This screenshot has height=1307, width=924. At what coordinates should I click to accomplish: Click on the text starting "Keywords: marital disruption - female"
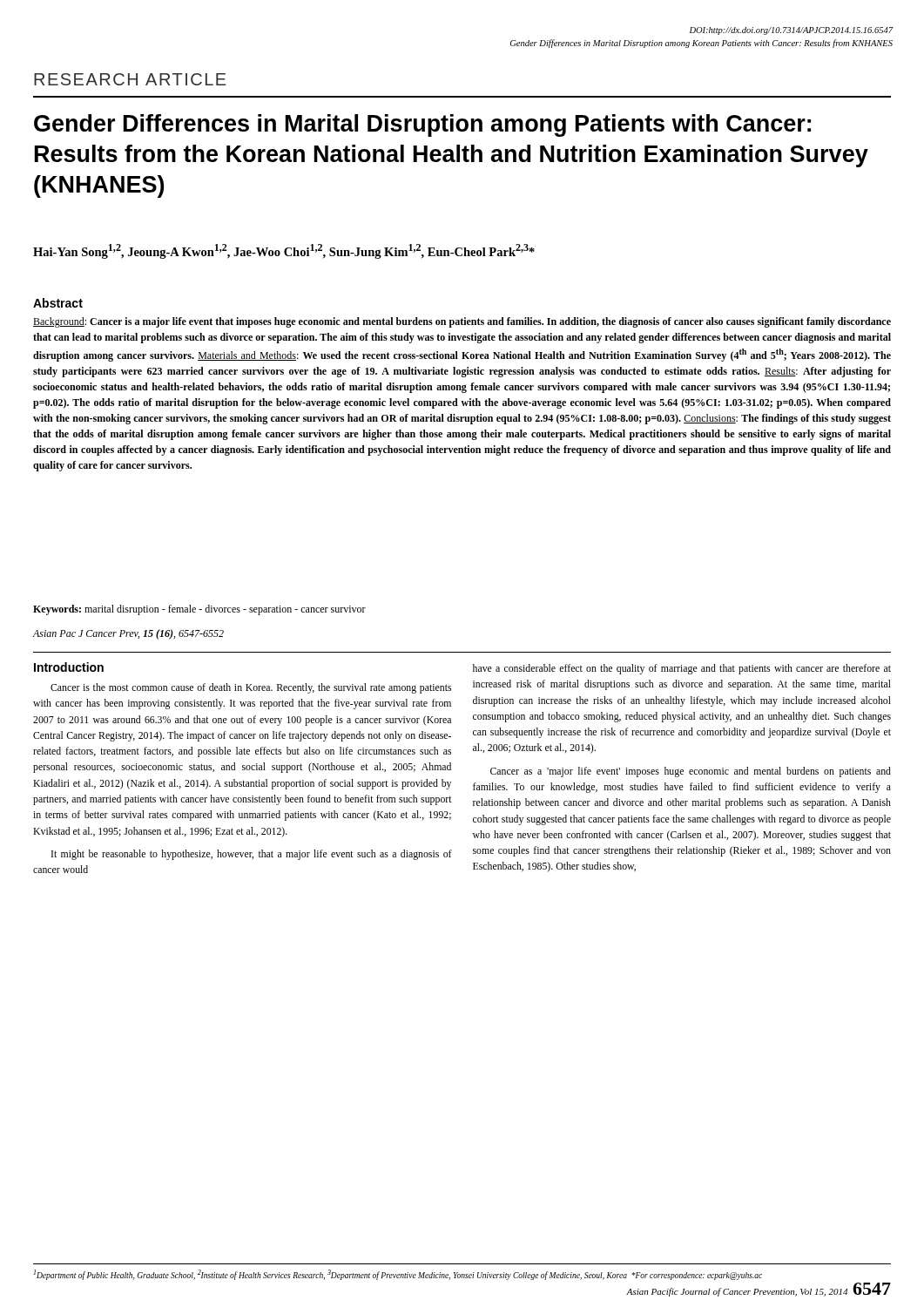point(199,610)
